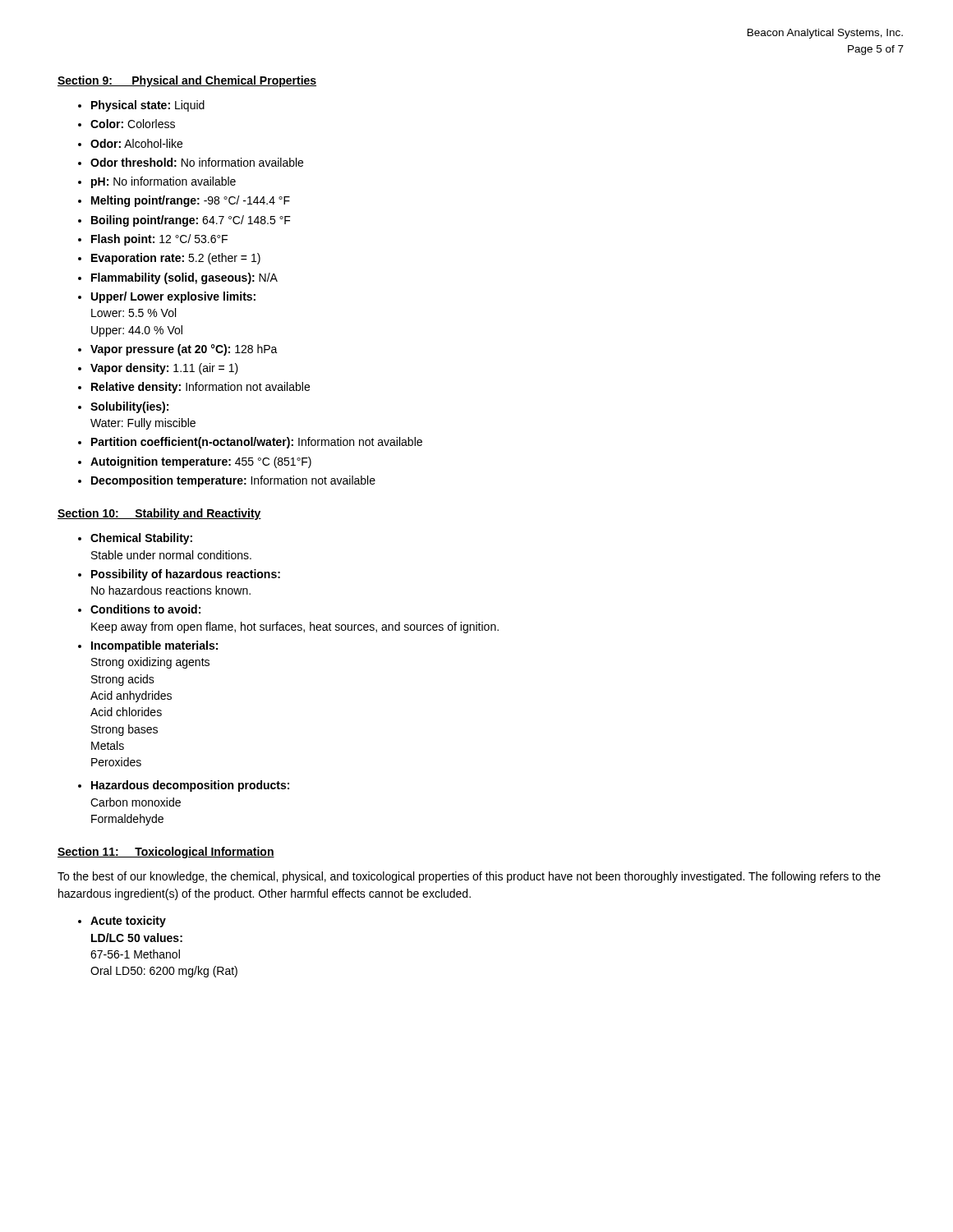Locate the list item with the text "Relative density: Information"
The width and height of the screenshot is (953, 1232).
tap(200, 387)
